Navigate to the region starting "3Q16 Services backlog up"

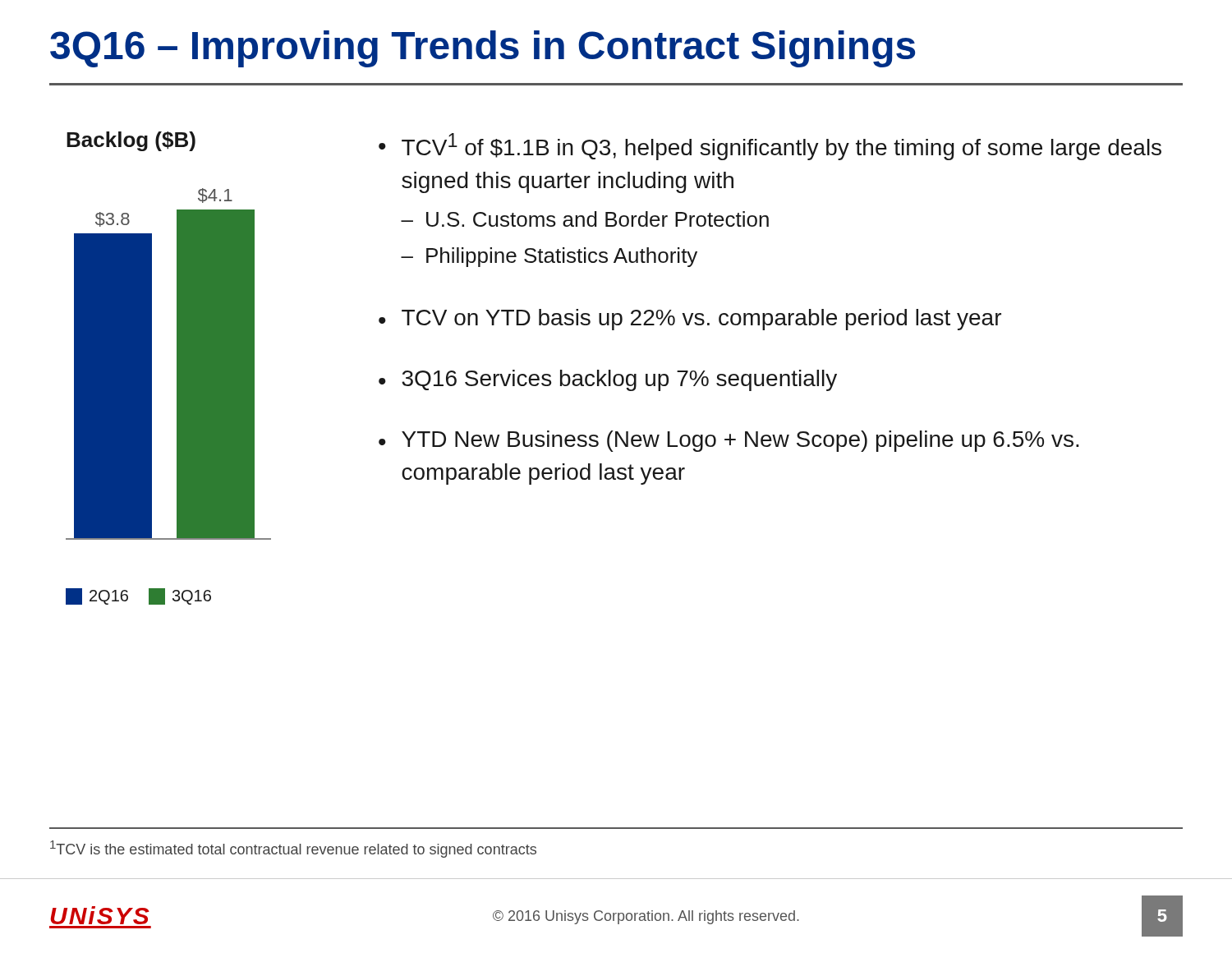(x=619, y=379)
